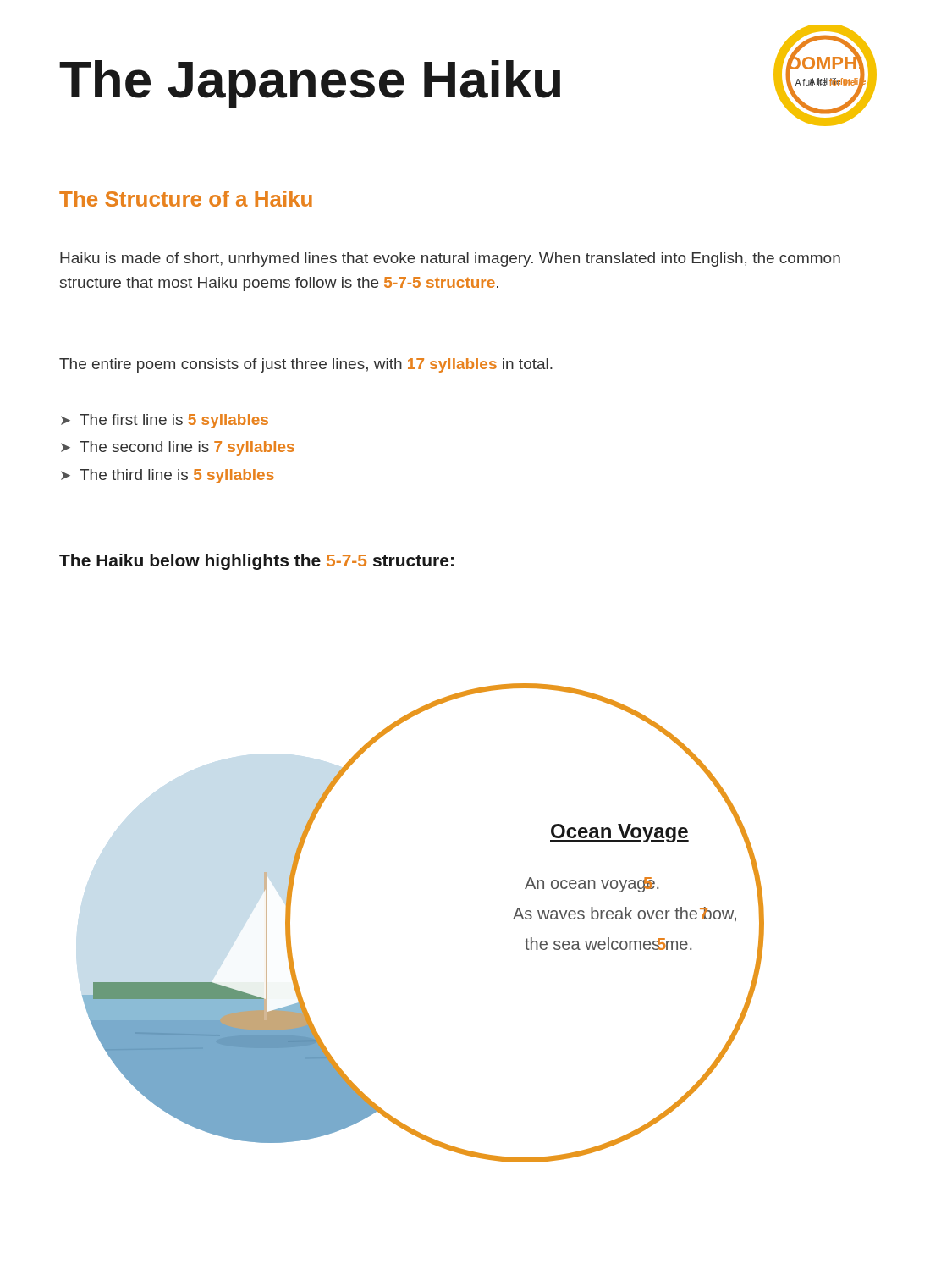Locate the text block containing "Haiku is made"
The height and width of the screenshot is (1270, 952).
click(457, 270)
